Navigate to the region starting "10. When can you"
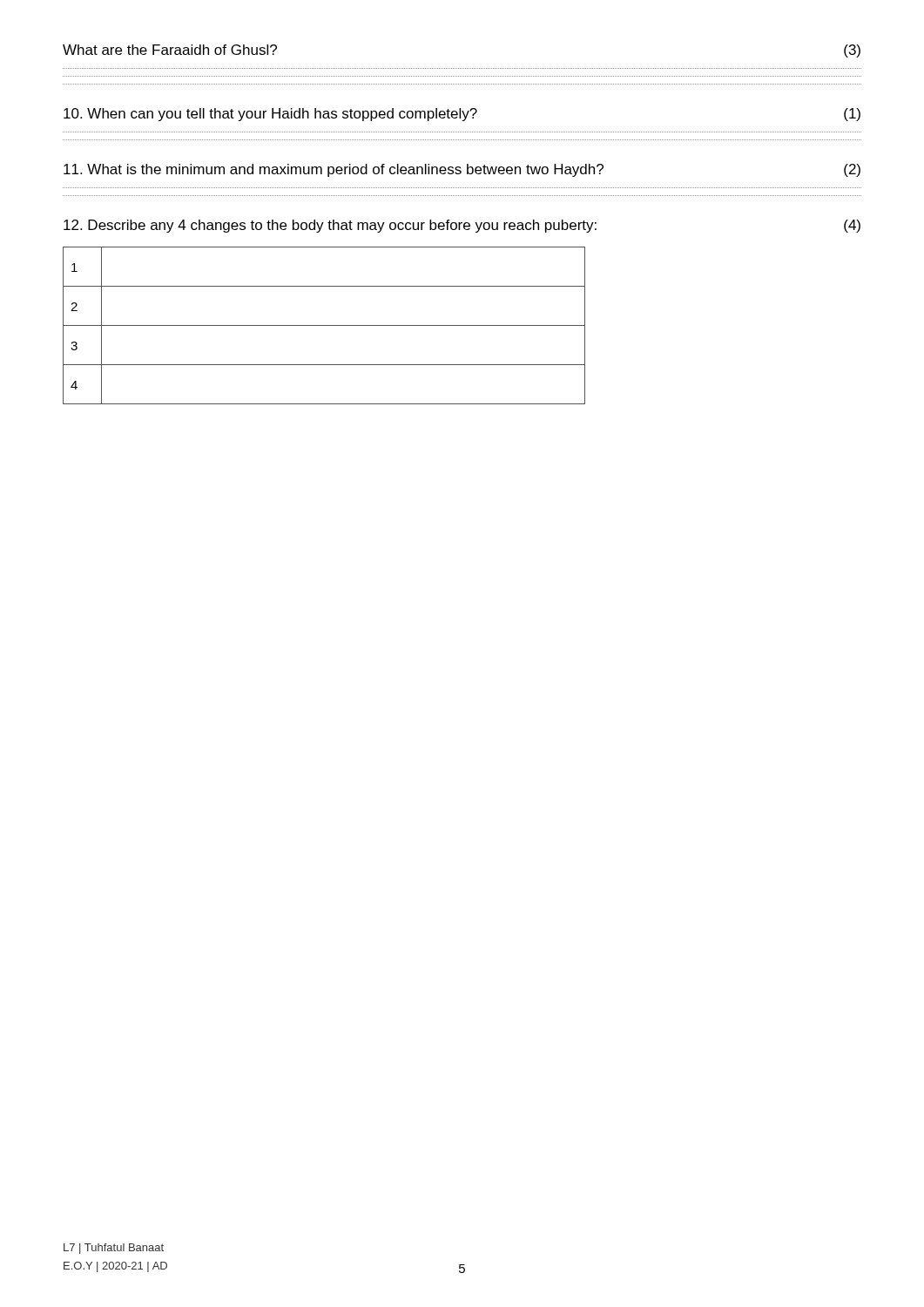Image resolution: width=924 pixels, height=1307 pixels. click(x=462, y=123)
